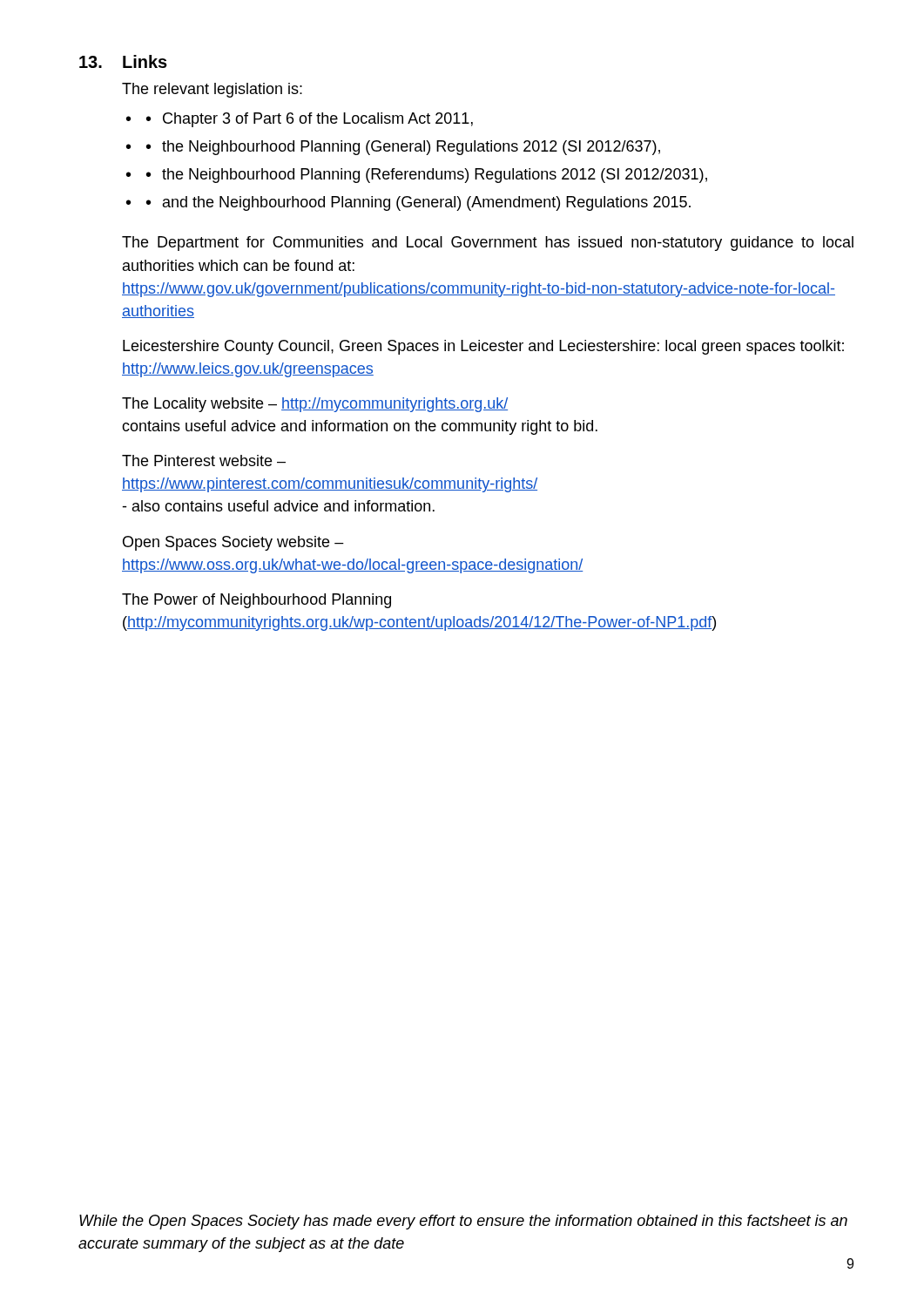
Task: Click on the block starting "The Locality website – http://mycommunityrights.org.uk/"
Action: pos(360,415)
